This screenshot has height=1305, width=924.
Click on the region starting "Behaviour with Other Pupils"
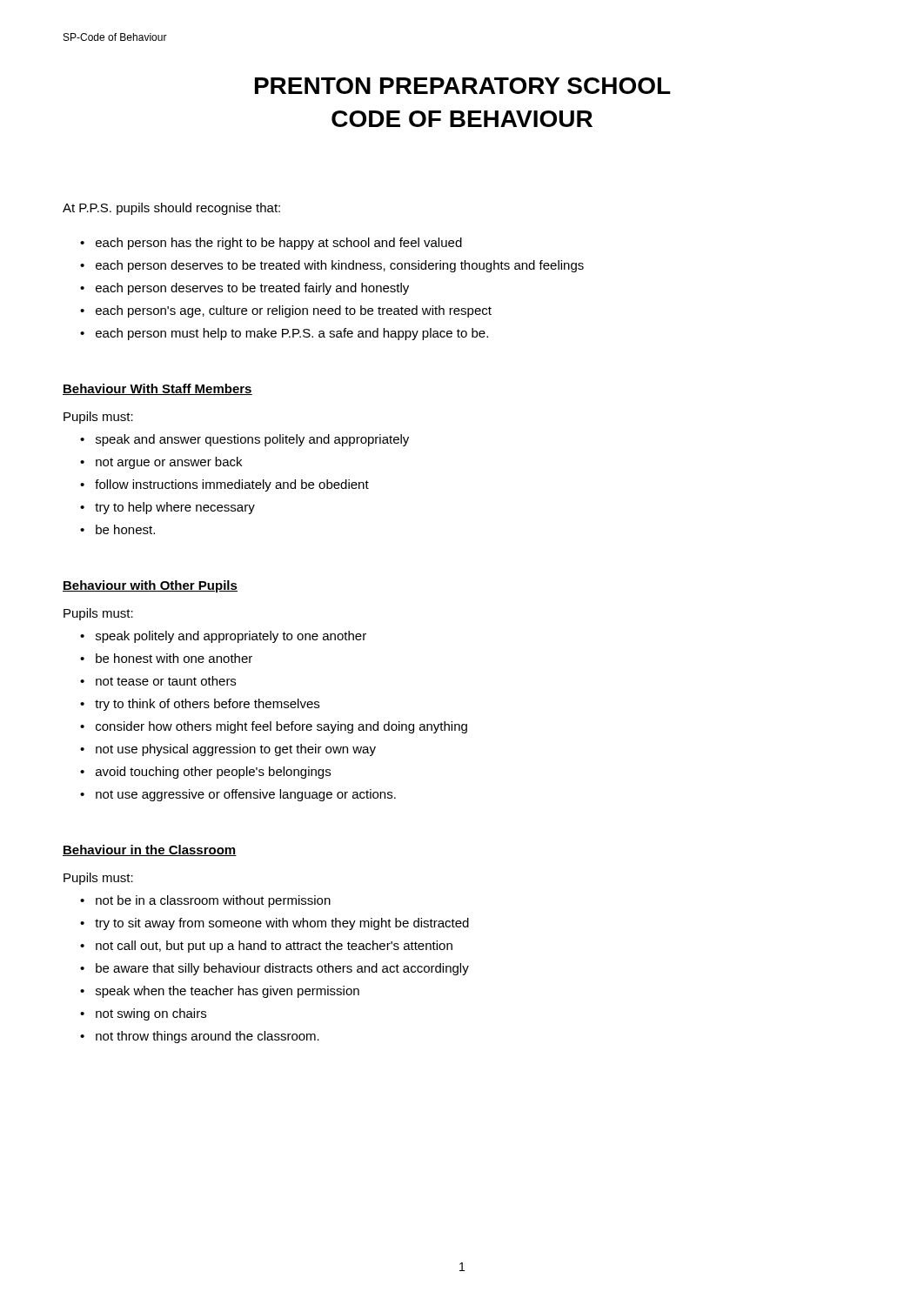[x=150, y=585]
